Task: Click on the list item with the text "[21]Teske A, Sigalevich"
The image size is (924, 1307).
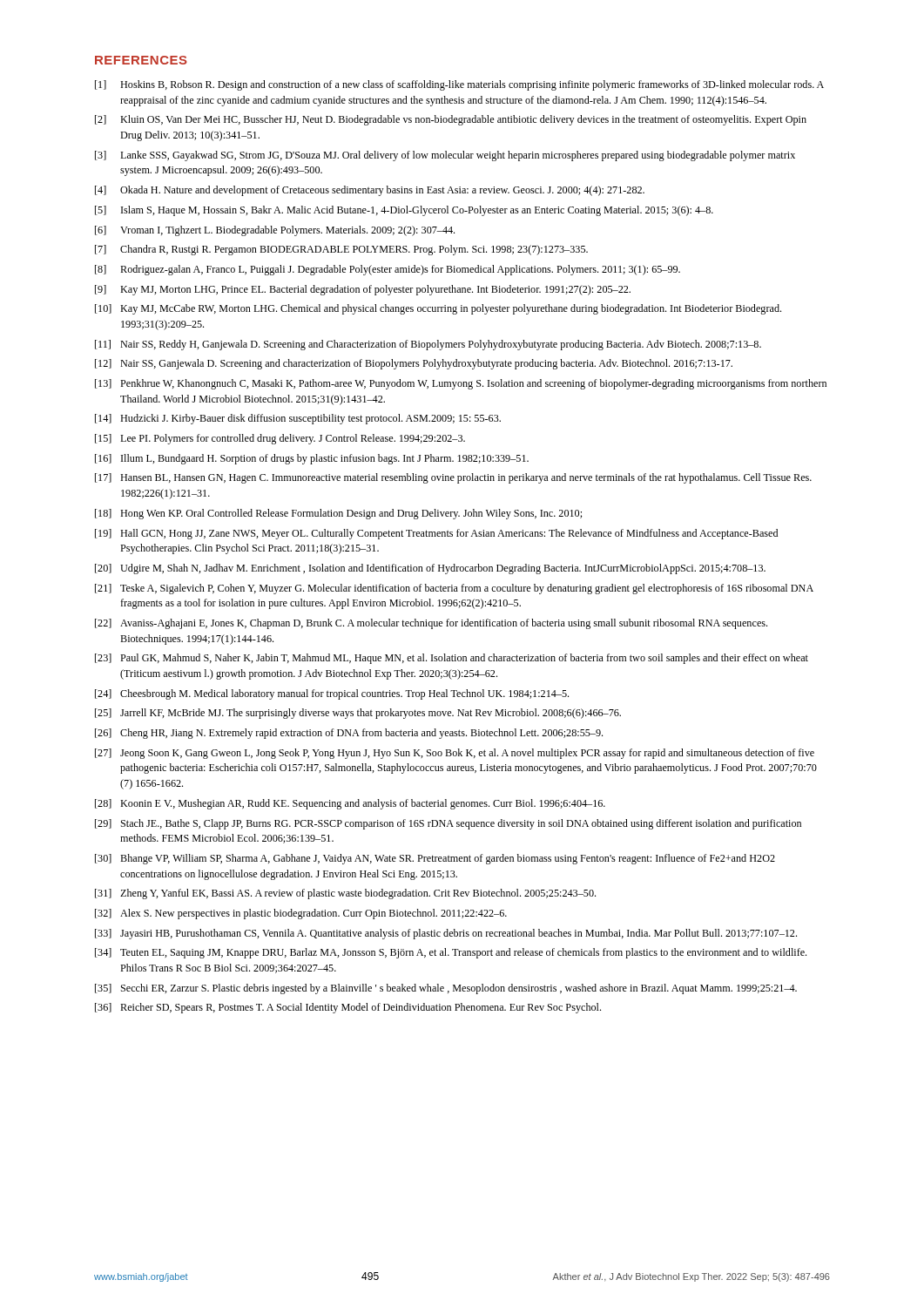Action: pyautogui.click(x=462, y=596)
